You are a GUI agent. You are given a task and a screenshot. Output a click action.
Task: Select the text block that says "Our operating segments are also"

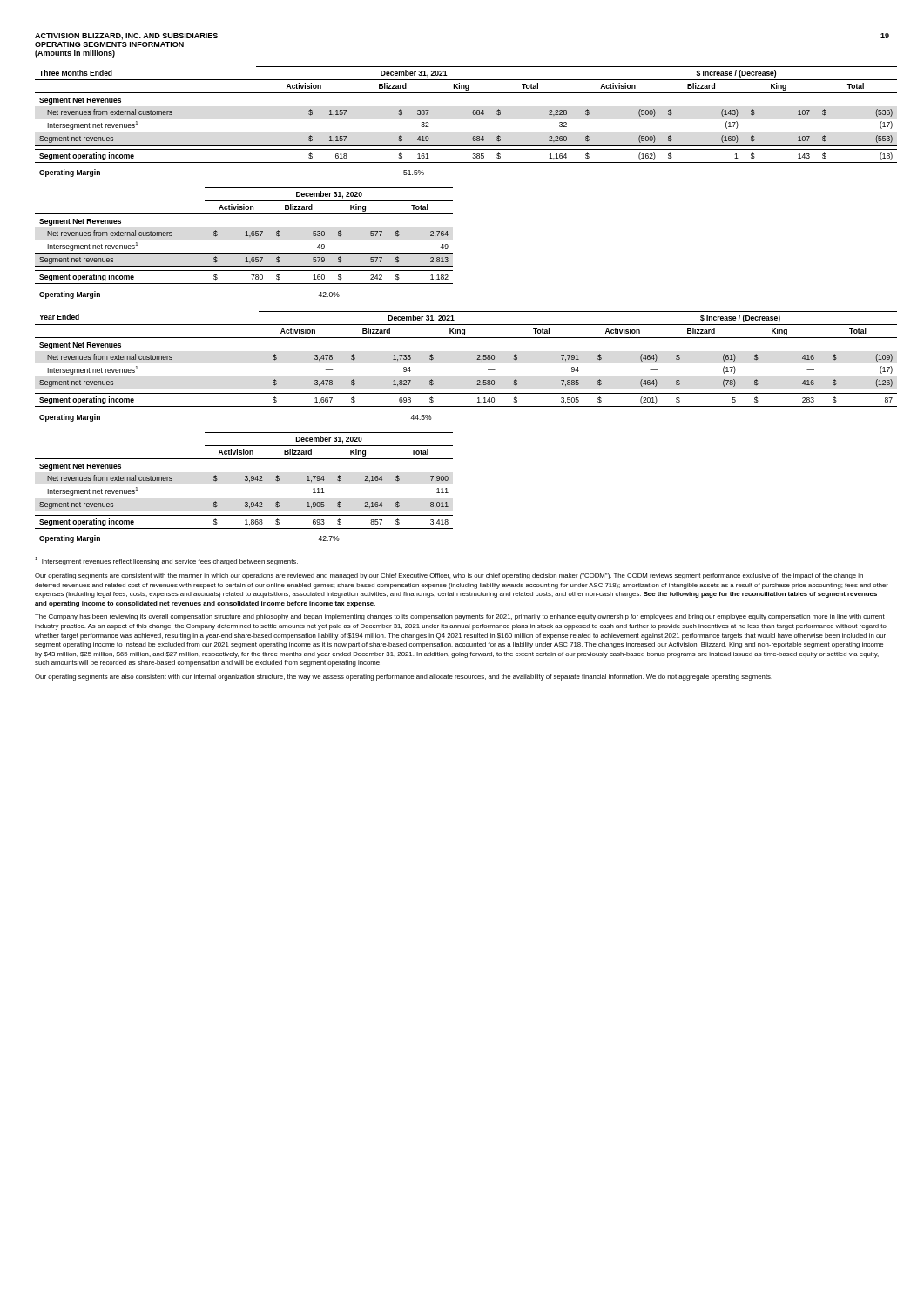tap(404, 676)
